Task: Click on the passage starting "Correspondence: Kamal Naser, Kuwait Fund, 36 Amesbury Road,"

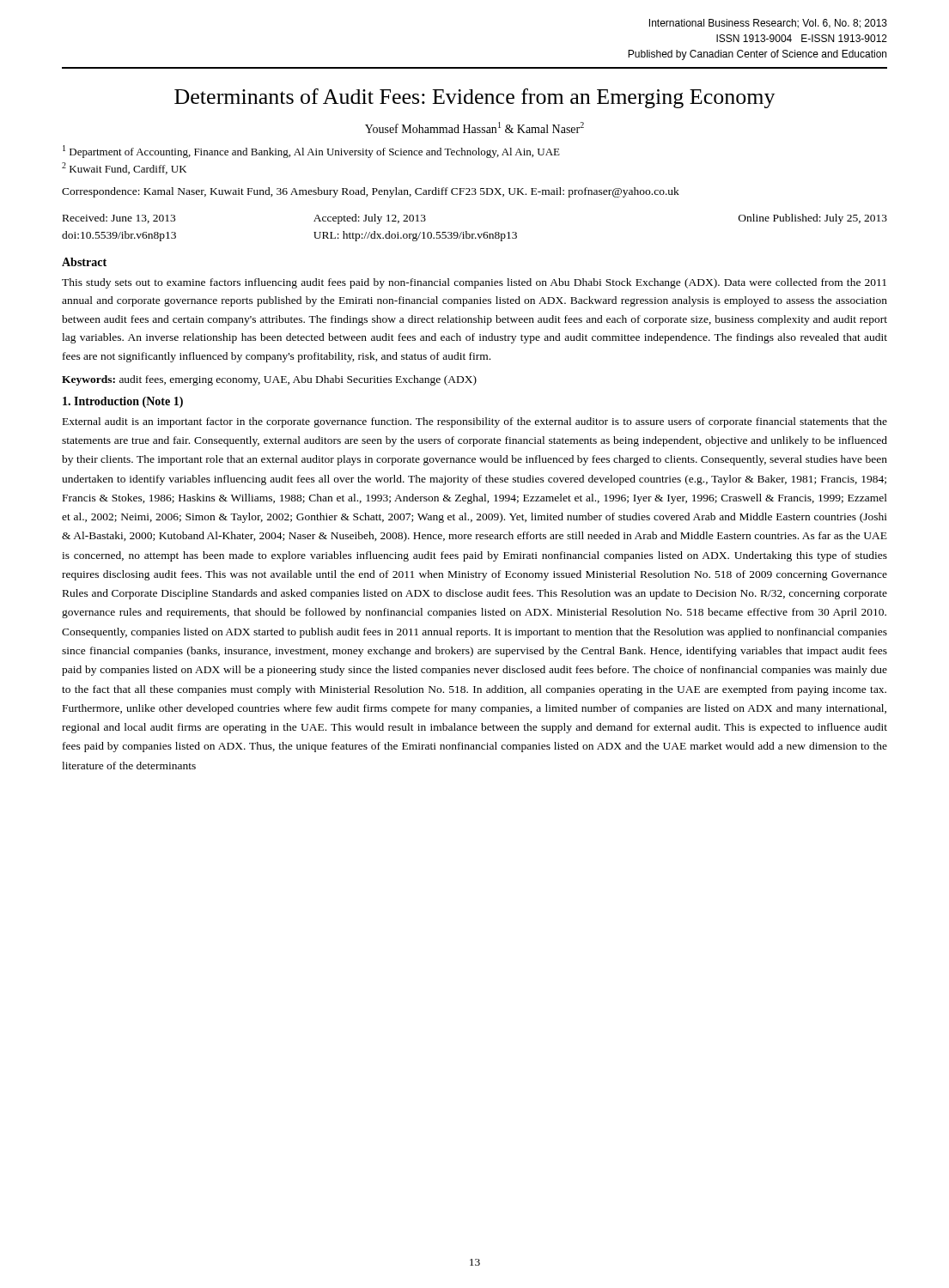Action: tap(370, 191)
